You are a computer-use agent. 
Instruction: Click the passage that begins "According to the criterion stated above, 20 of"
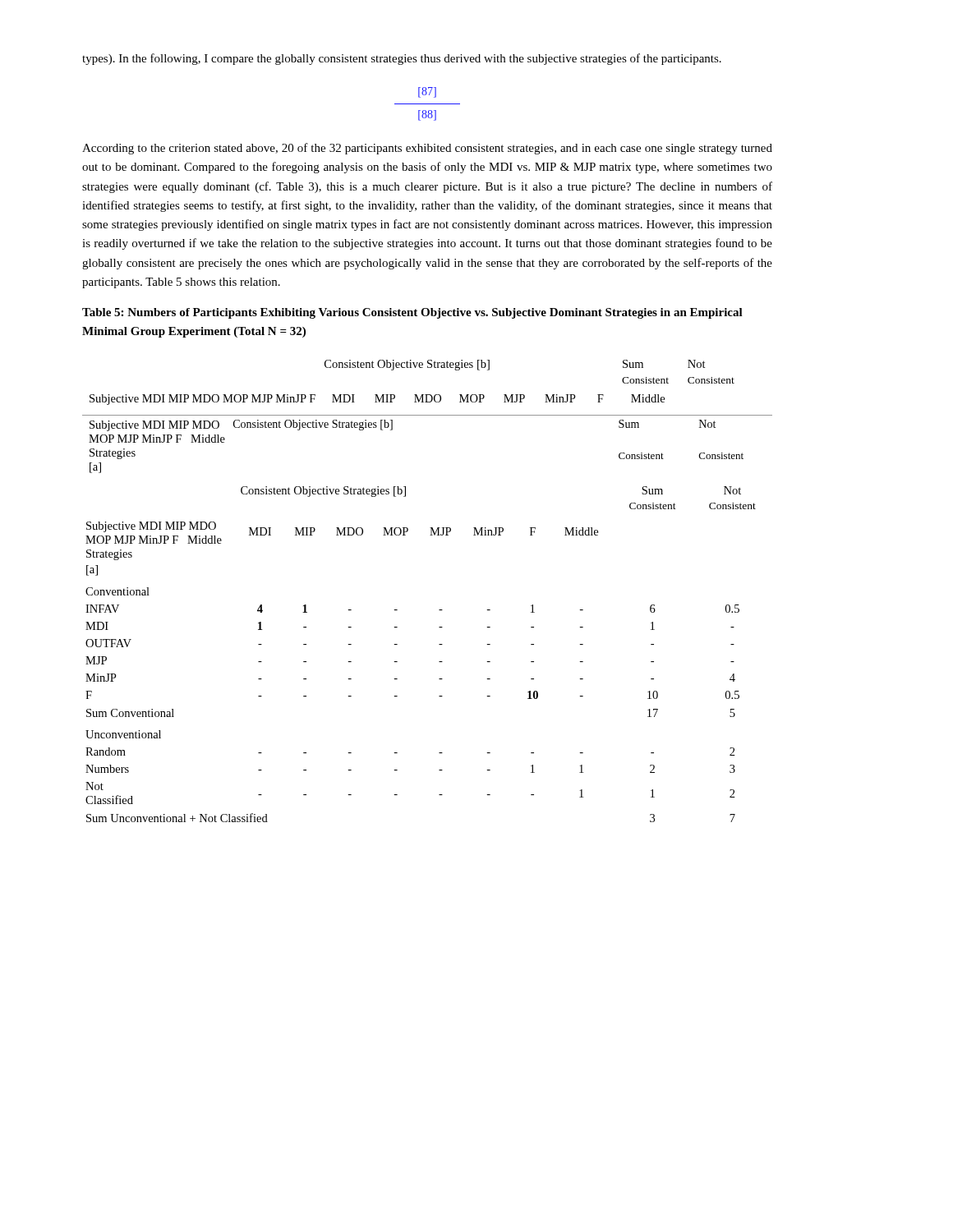427,215
